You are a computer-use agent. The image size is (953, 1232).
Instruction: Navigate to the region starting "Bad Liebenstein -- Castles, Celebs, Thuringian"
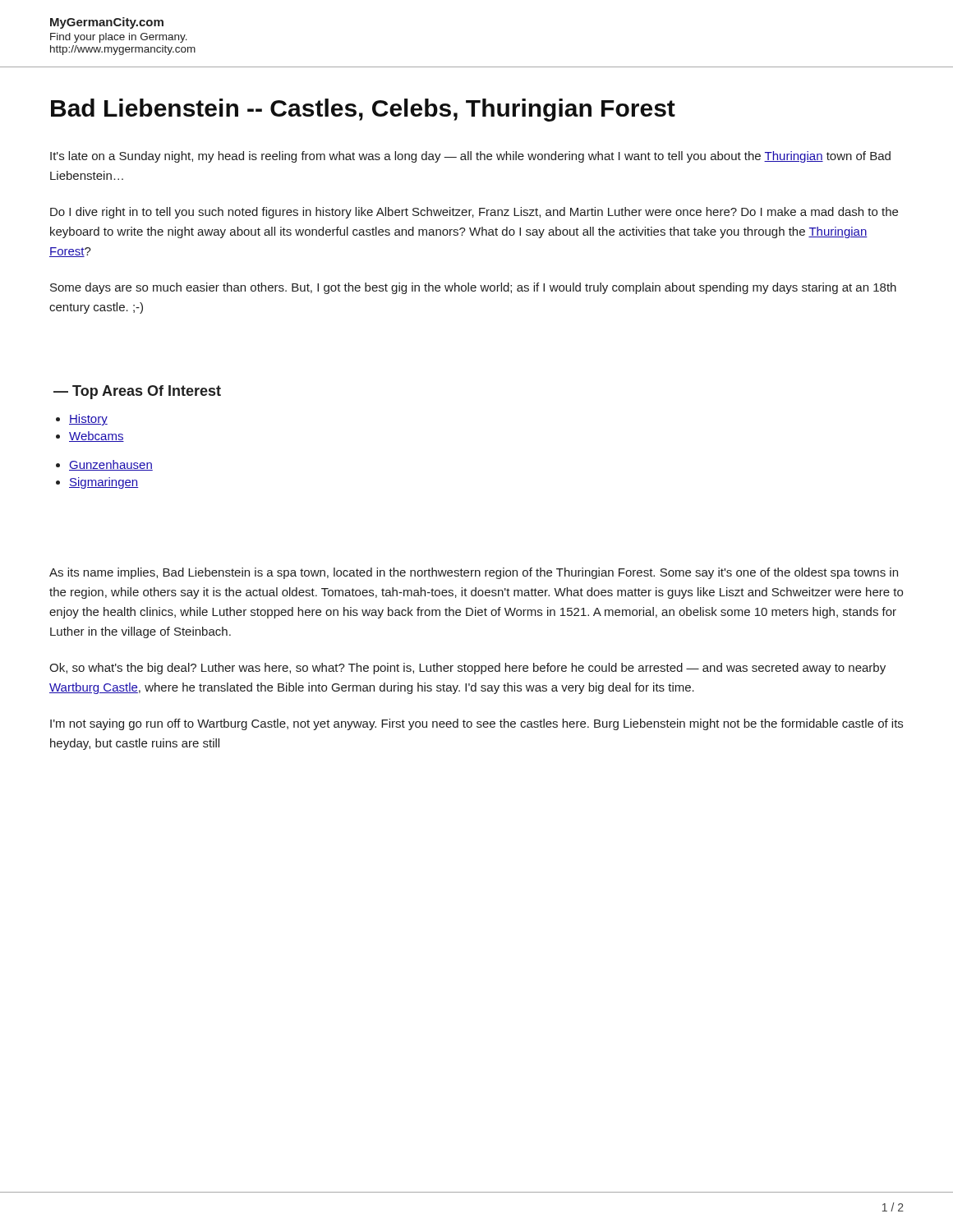(476, 108)
